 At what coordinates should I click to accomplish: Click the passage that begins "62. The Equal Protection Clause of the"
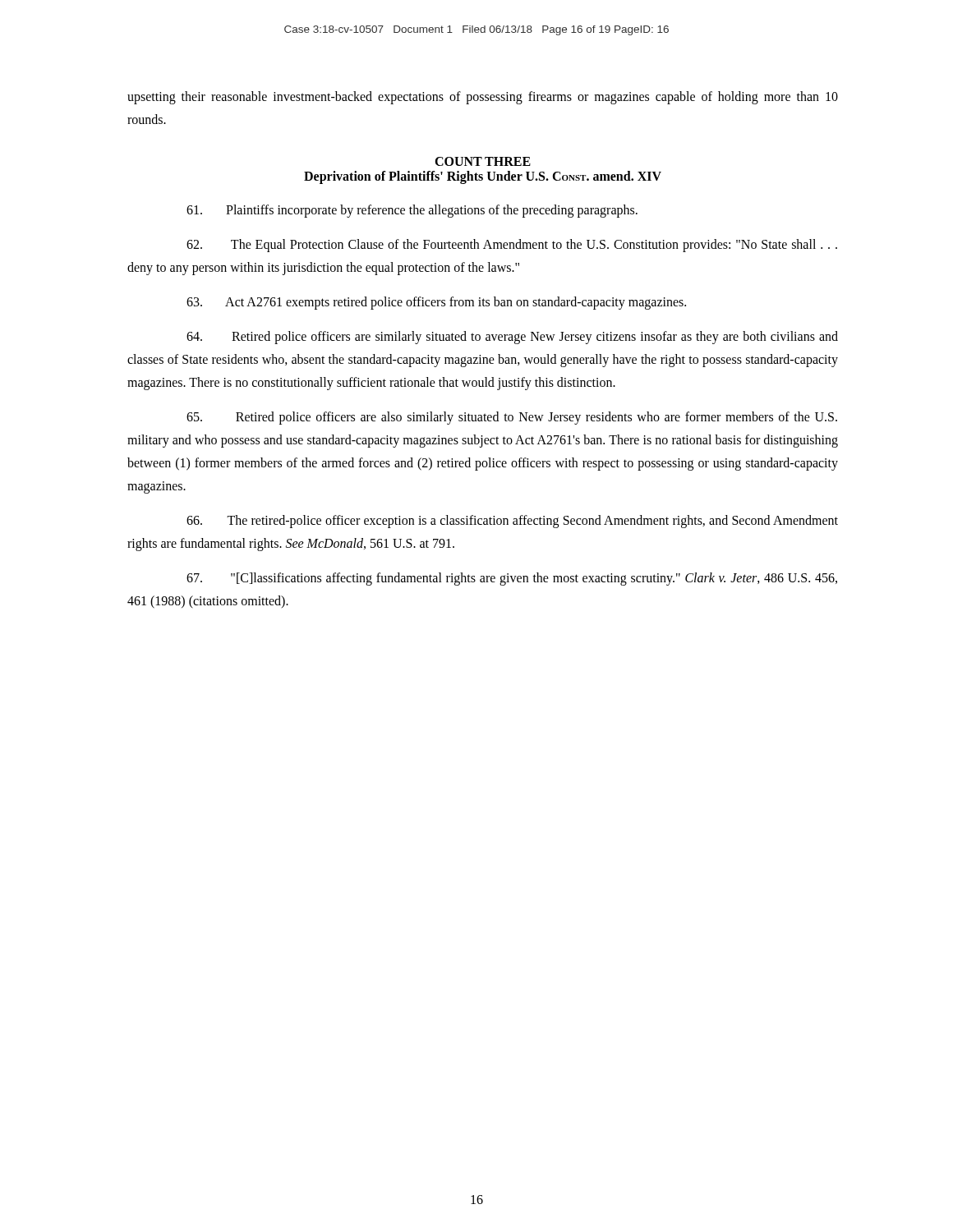tap(483, 256)
